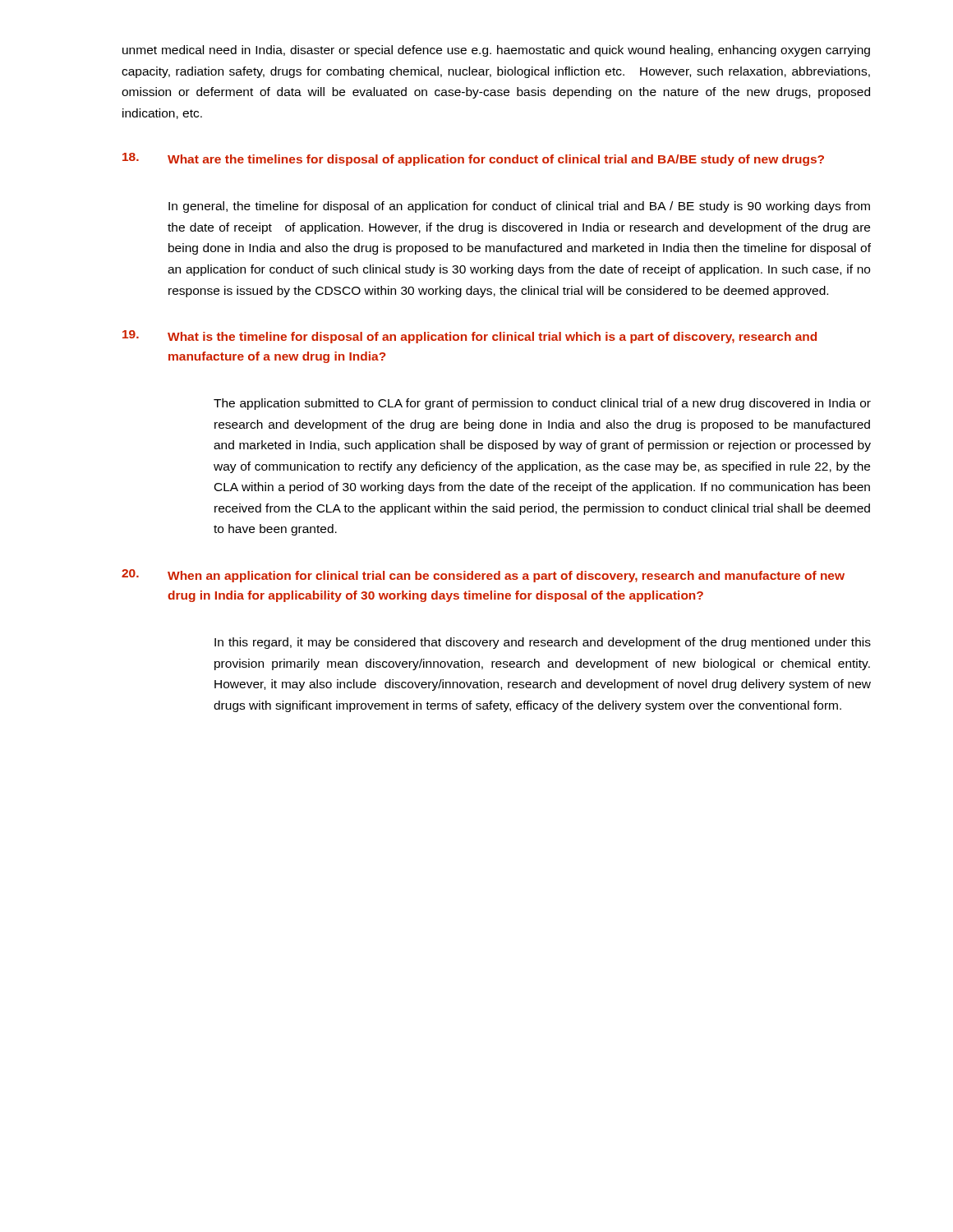Locate the text block with the text "unmet medical need in India,"
Image resolution: width=953 pixels, height=1232 pixels.
pos(496,81)
